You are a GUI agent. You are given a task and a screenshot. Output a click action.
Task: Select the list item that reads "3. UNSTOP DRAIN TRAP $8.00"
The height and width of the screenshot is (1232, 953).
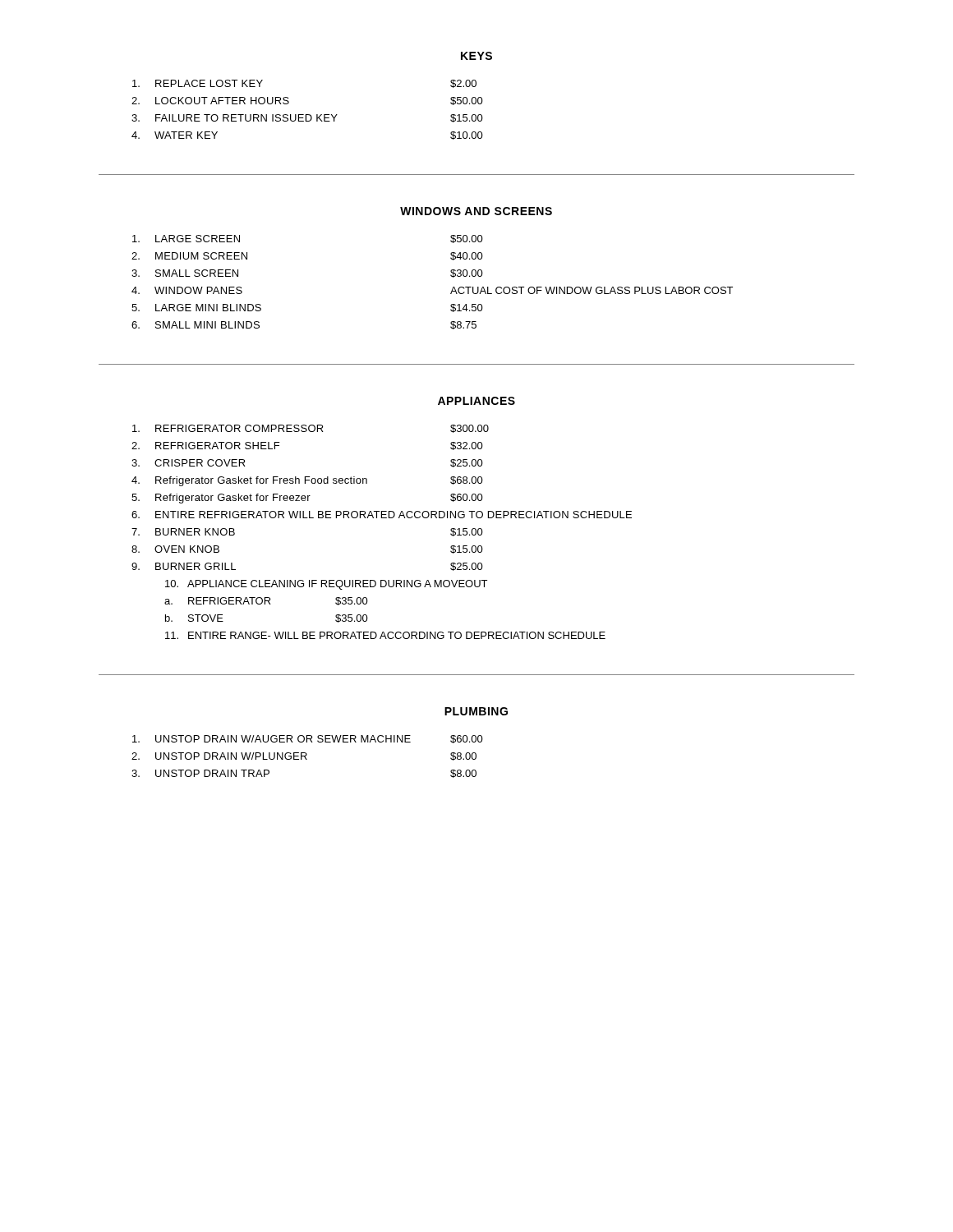(x=215, y=773)
